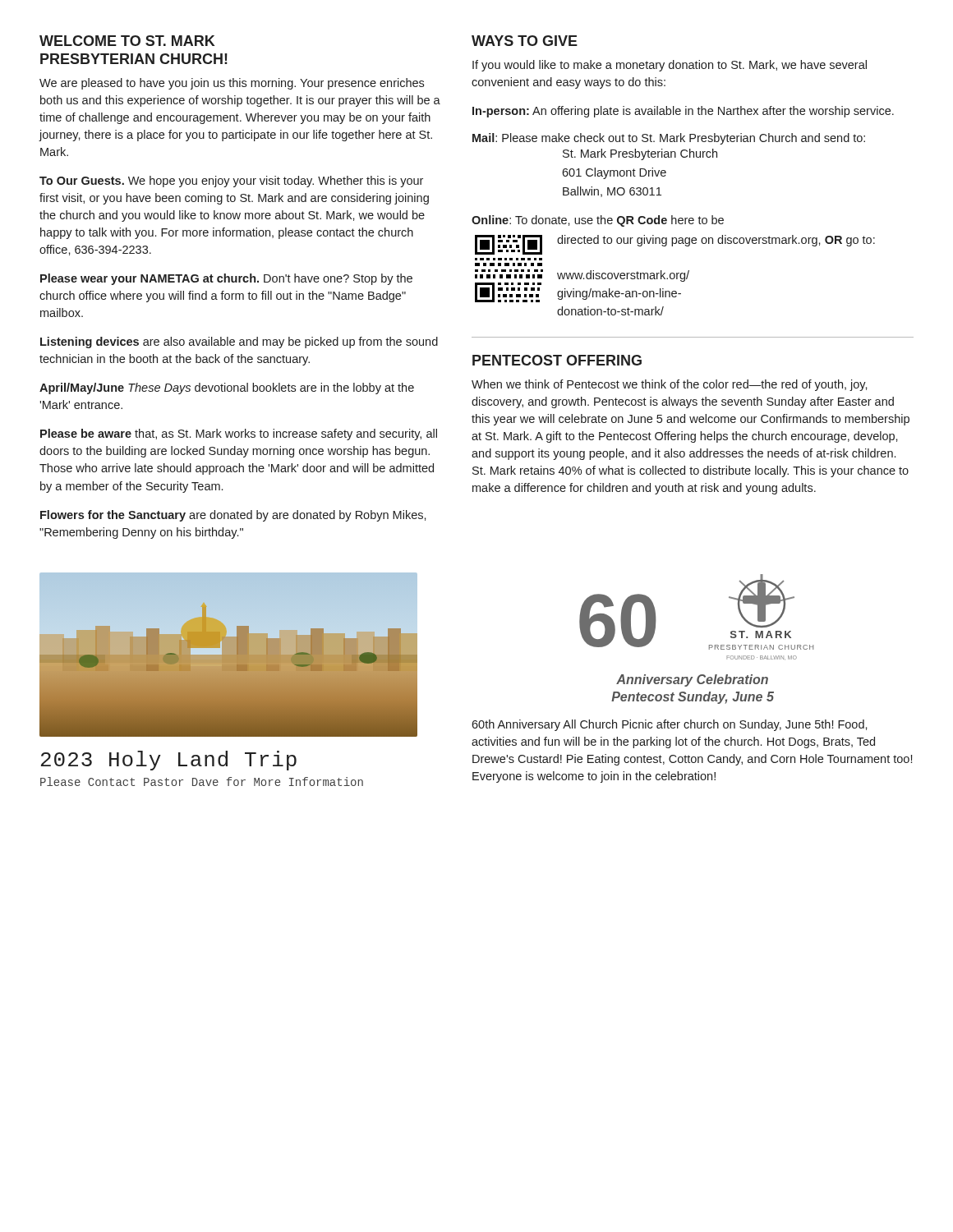953x1232 pixels.
Task: Select the text block starting "2023 Holy Land Trip"
Action: point(169,760)
